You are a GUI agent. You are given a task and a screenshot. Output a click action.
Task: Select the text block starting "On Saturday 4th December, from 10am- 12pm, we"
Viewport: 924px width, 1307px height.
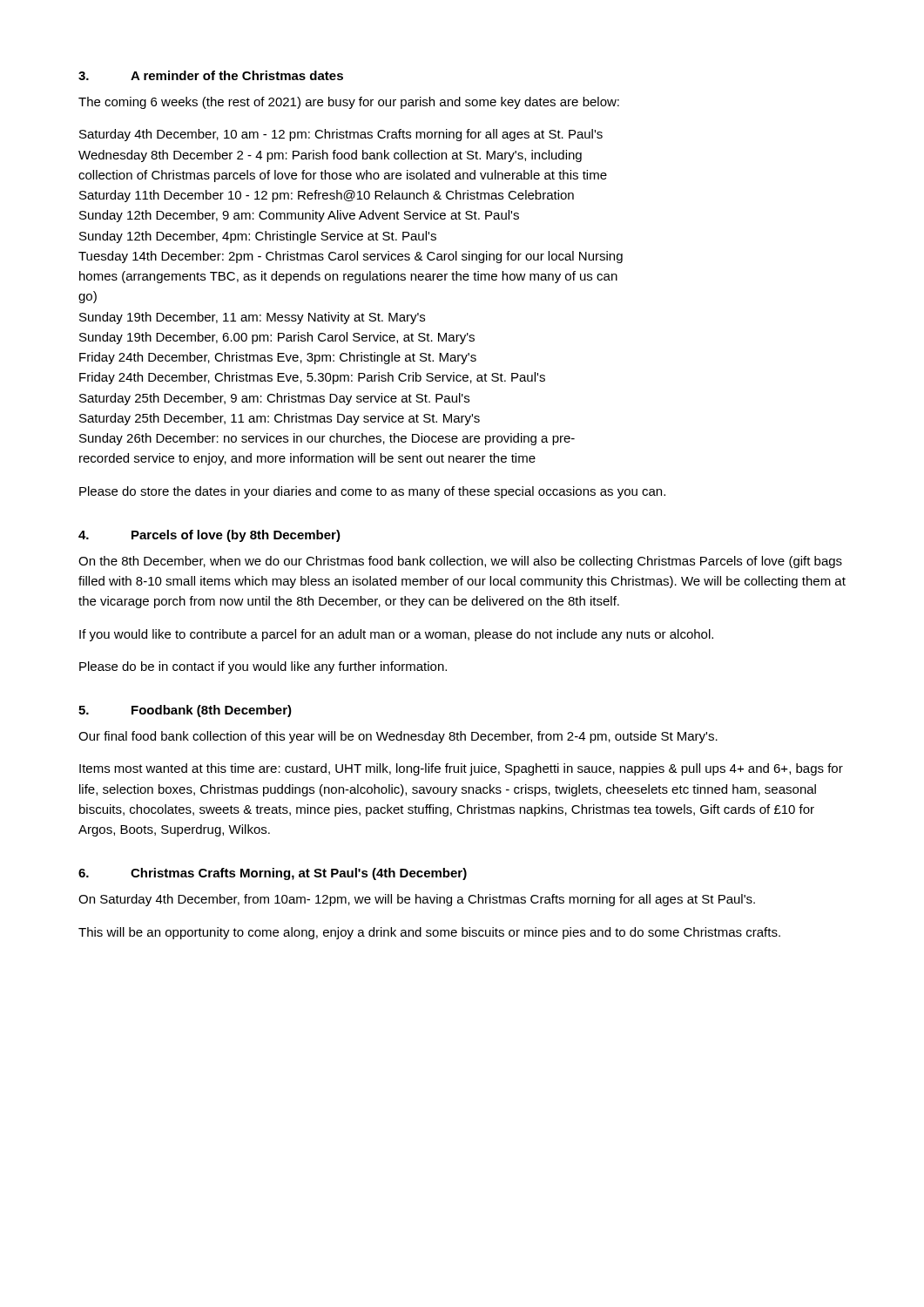(417, 899)
